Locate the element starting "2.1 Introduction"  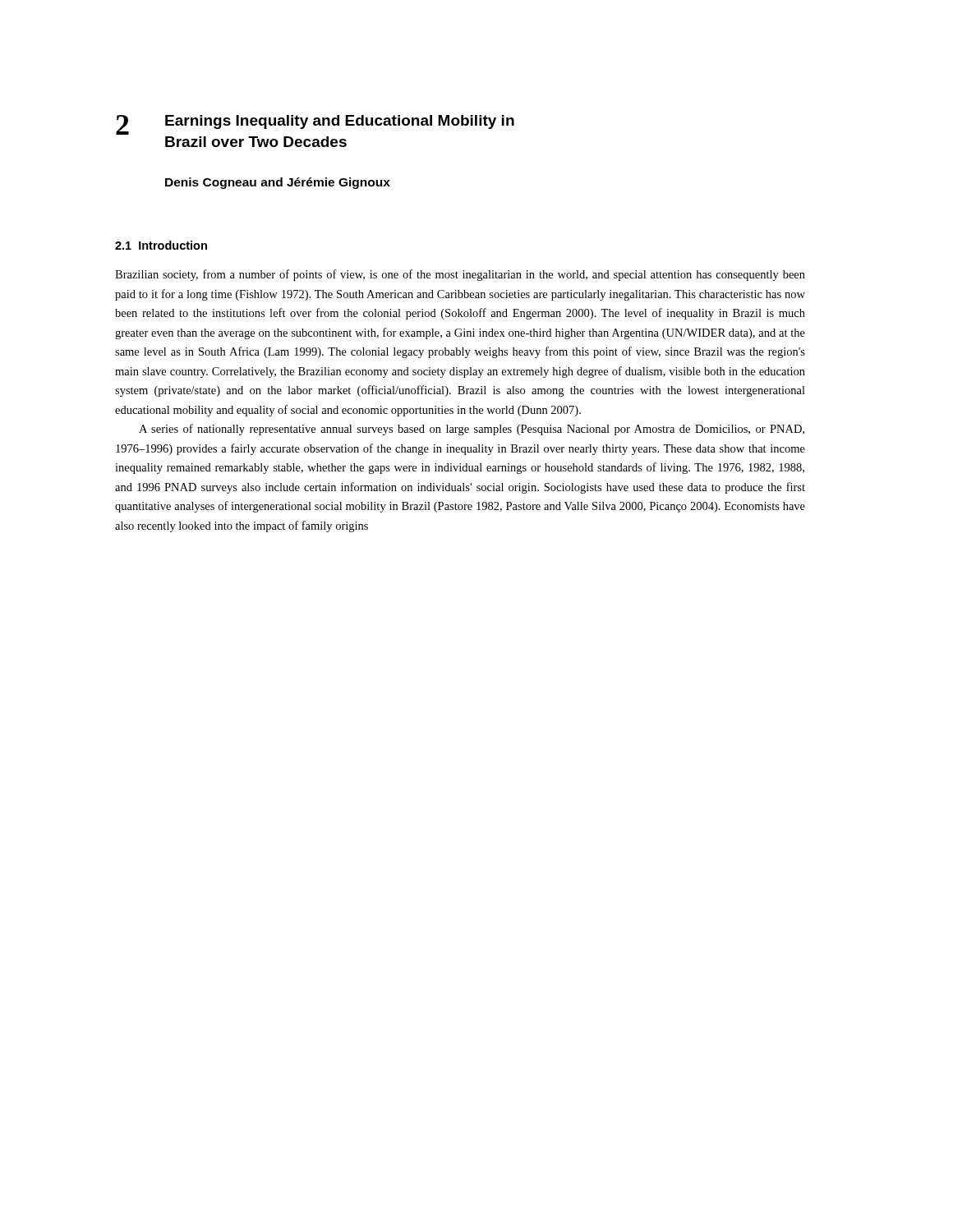tap(161, 246)
